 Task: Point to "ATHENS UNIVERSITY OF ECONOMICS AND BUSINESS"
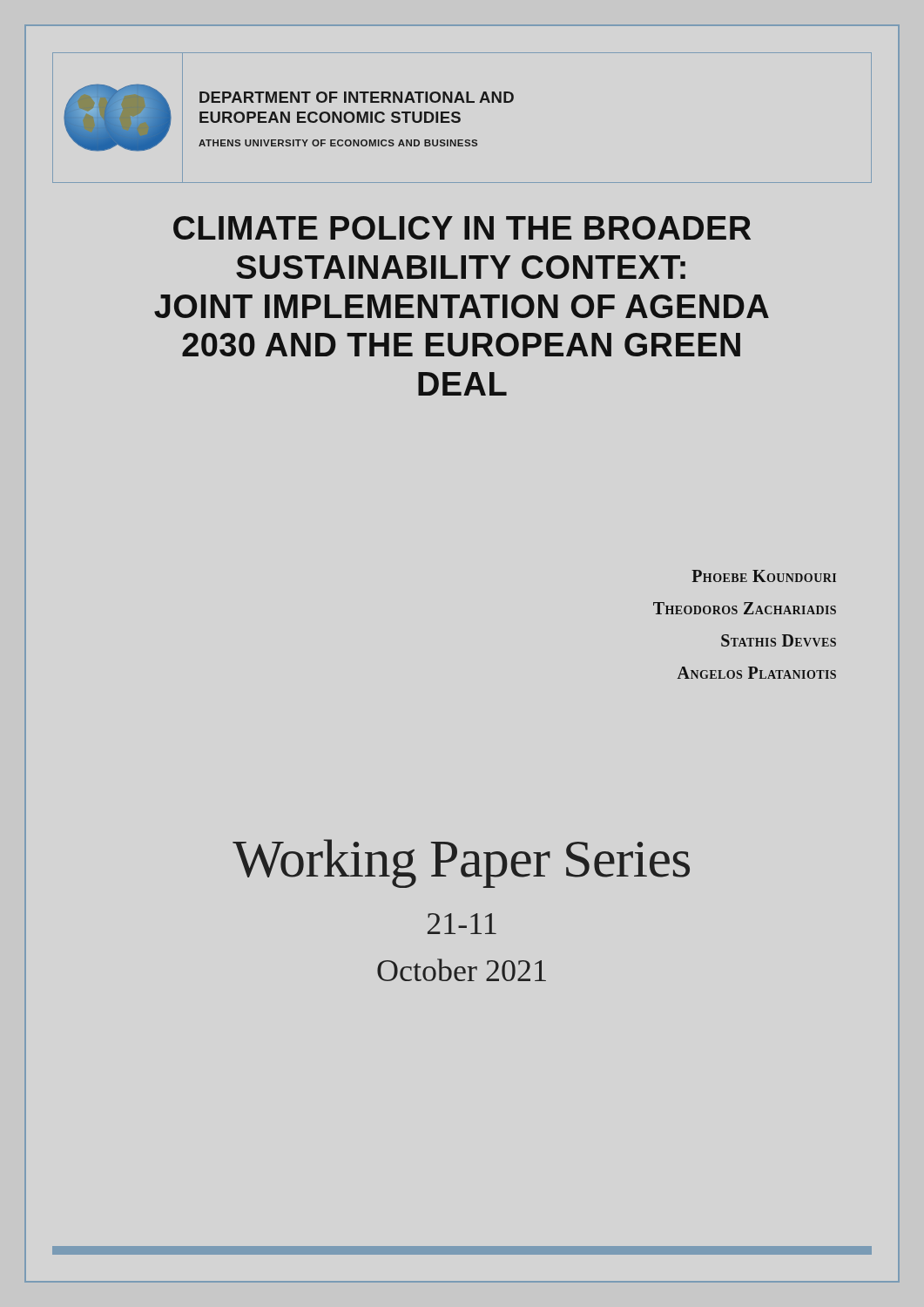point(338,143)
